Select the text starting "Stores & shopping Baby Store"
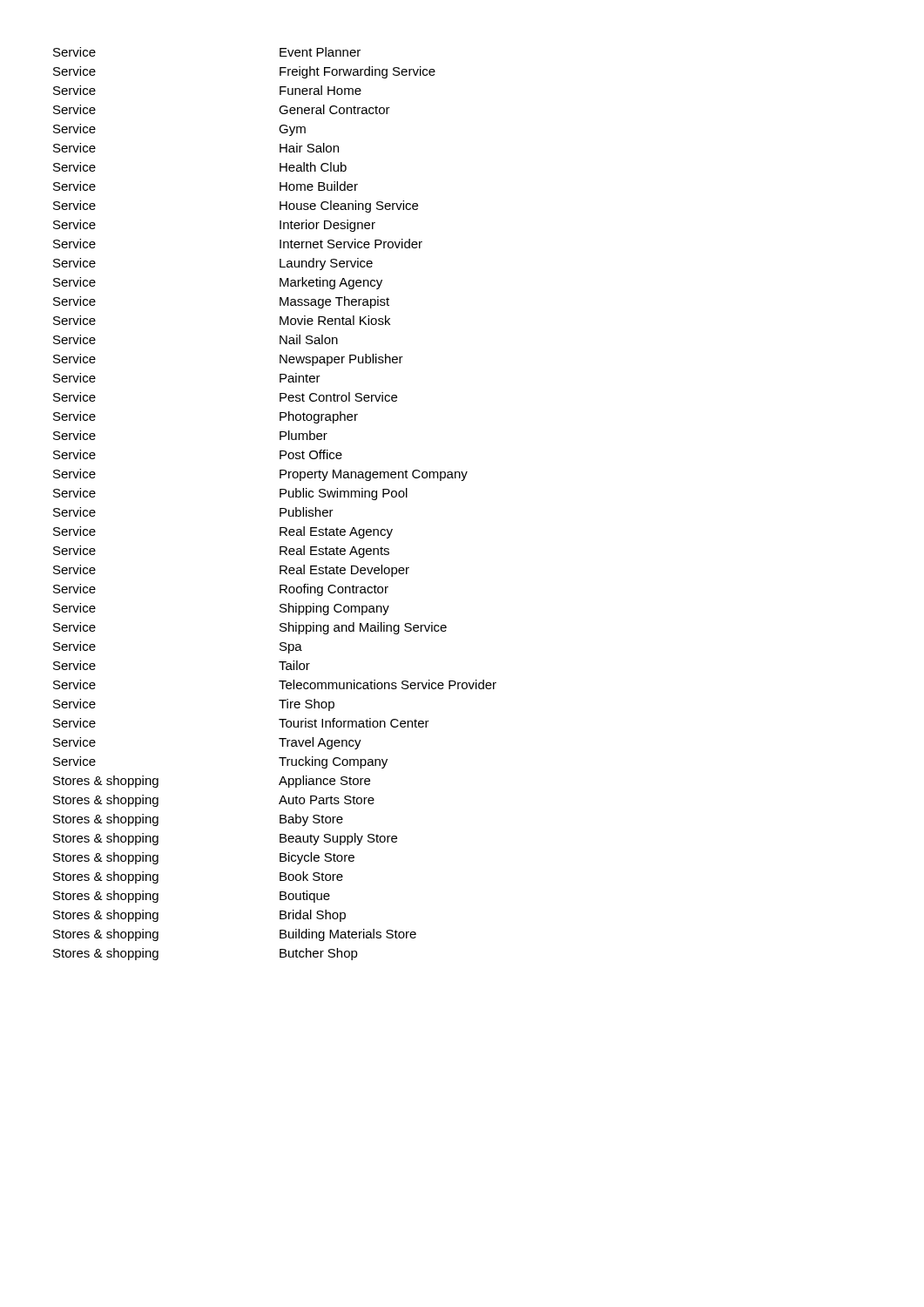Screen dimensions: 1307x924 click(x=109, y=819)
